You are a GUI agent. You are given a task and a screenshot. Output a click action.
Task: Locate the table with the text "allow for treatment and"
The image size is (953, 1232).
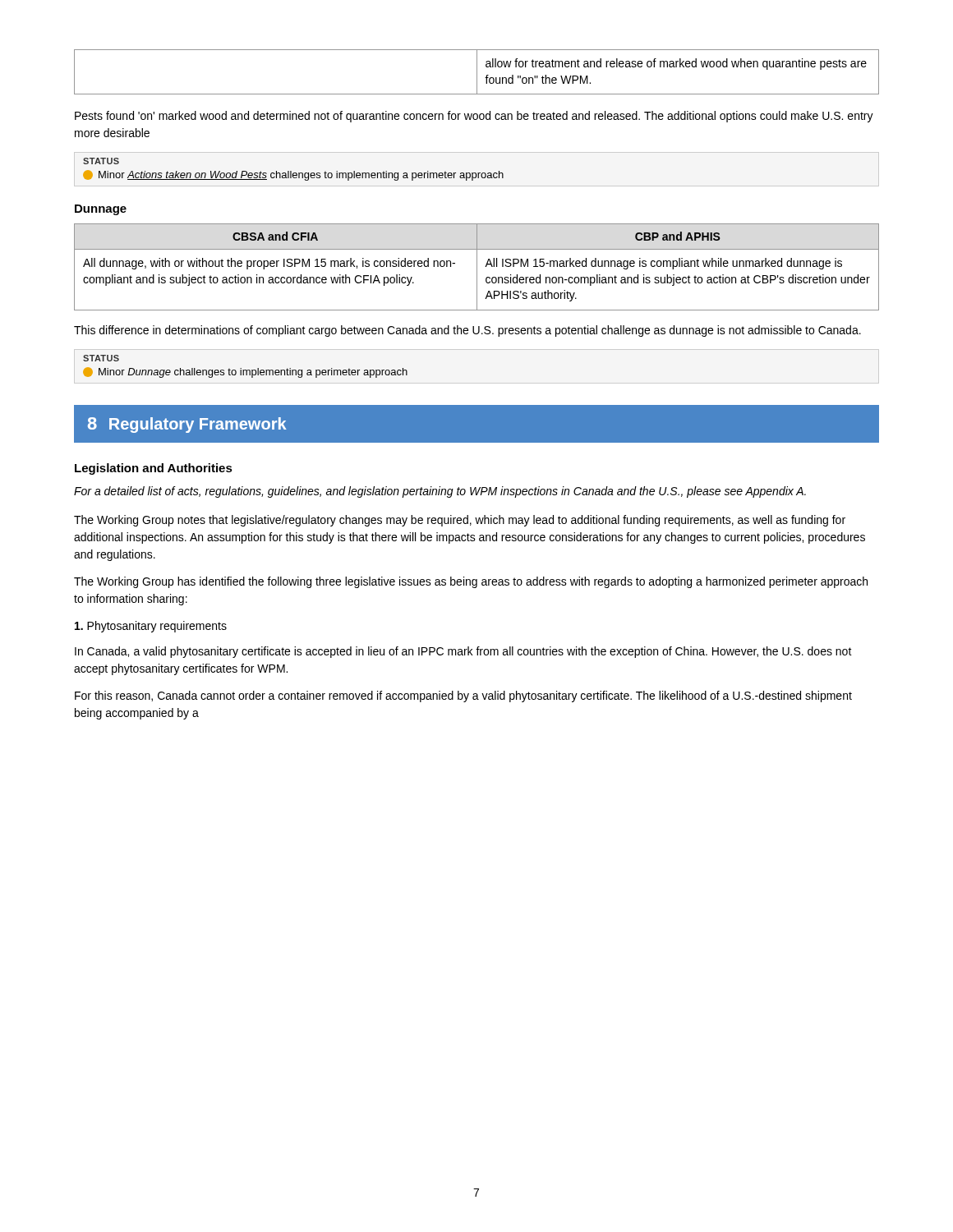pyautogui.click(x=476, y=72)
